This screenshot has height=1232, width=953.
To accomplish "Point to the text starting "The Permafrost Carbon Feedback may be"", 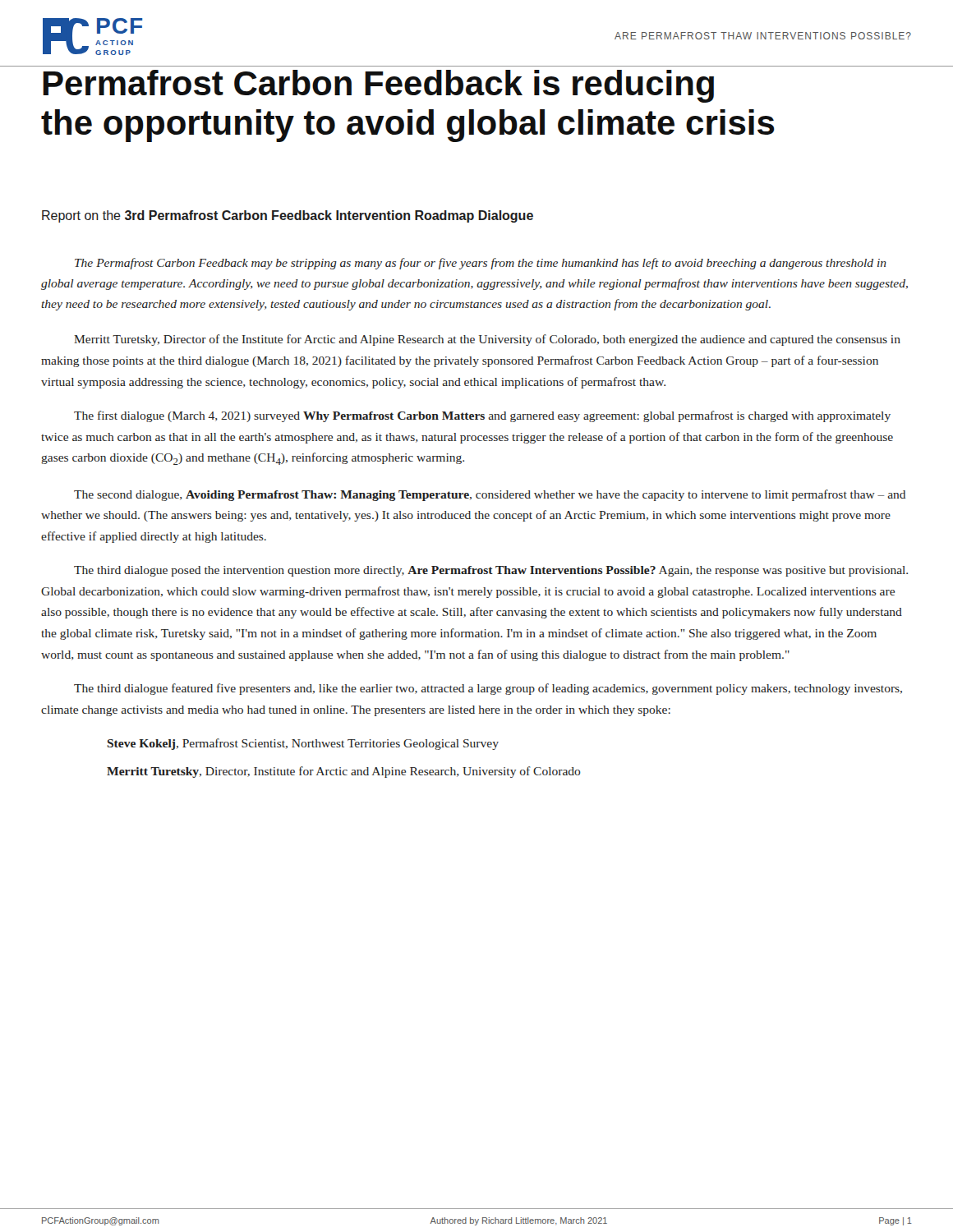I will tap(475, 283).
